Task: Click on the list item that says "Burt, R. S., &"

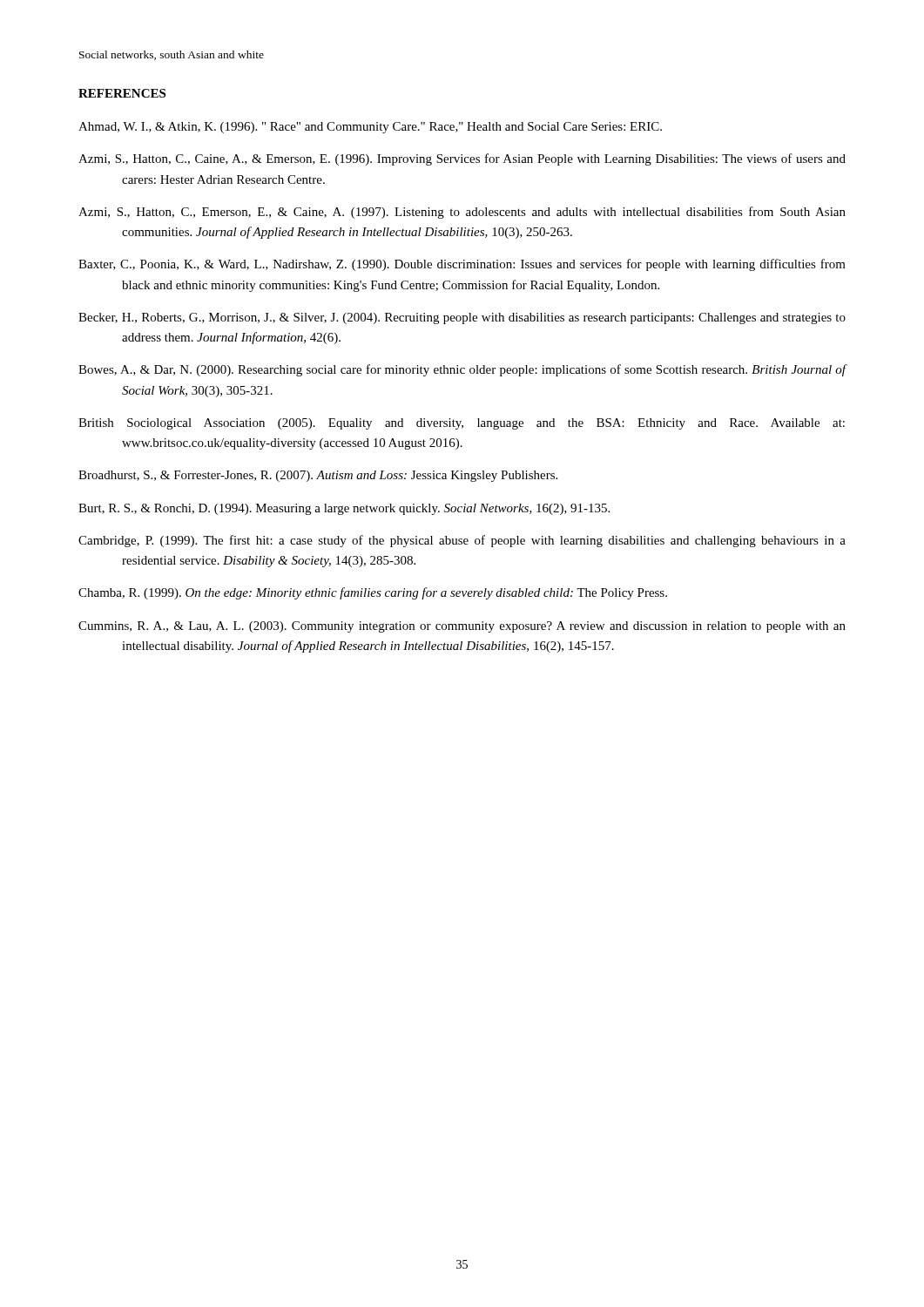Action: coord(345,508)
